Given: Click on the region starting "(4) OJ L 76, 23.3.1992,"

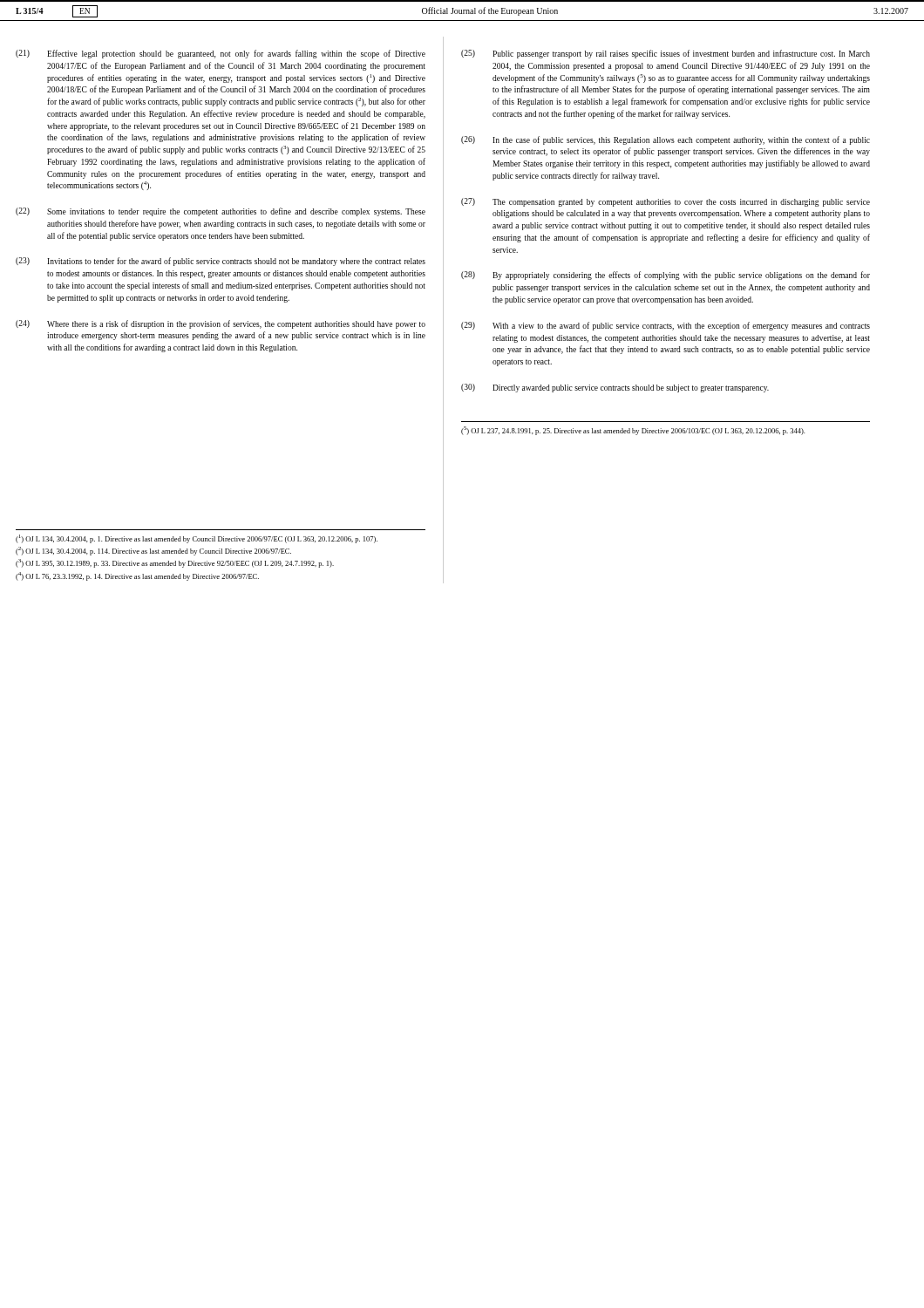Looking at the screenshot, I should tap(137, 576).
